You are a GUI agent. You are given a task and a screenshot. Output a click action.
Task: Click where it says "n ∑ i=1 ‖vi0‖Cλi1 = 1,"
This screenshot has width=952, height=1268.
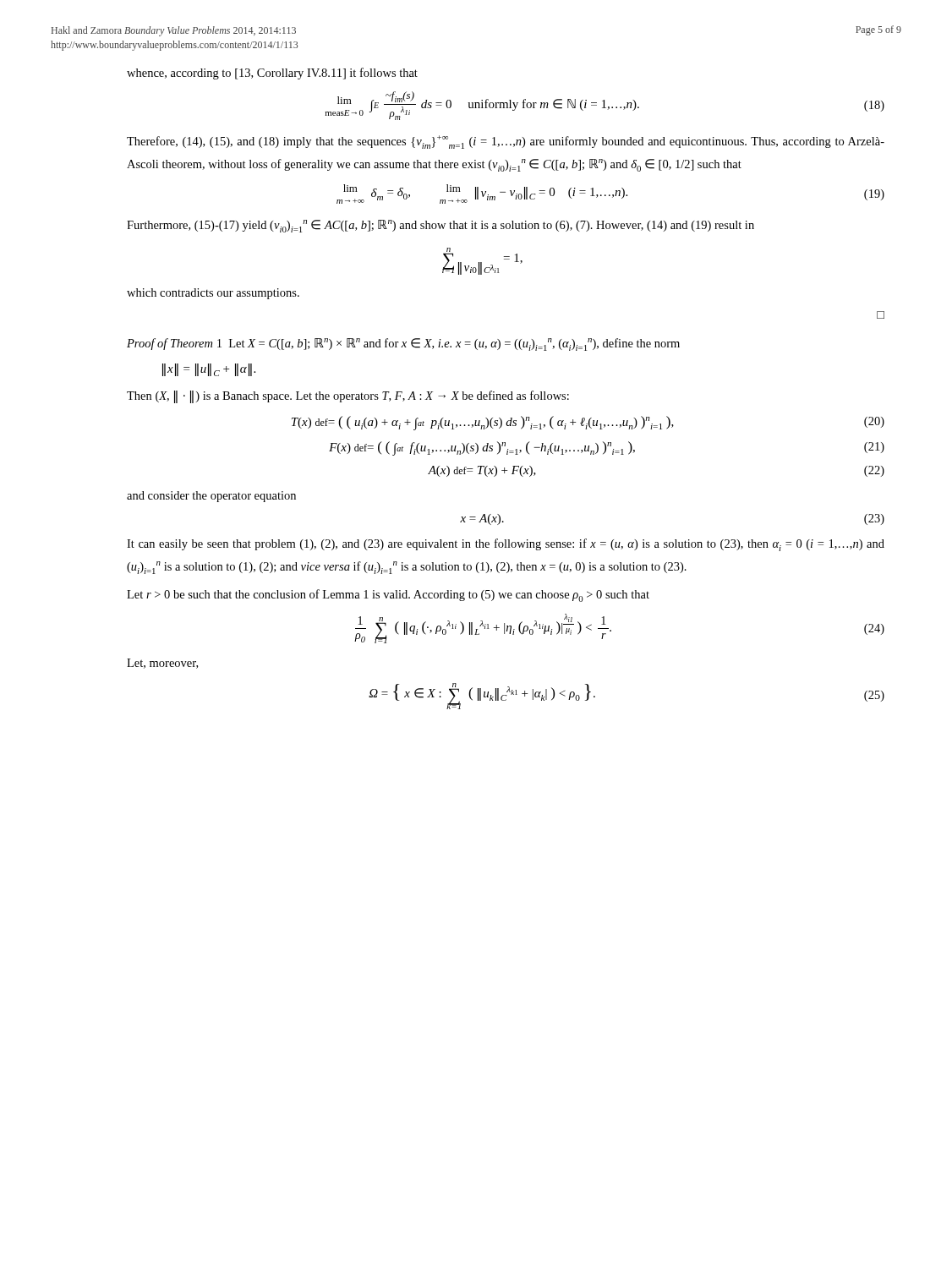(x=482, y=259)
